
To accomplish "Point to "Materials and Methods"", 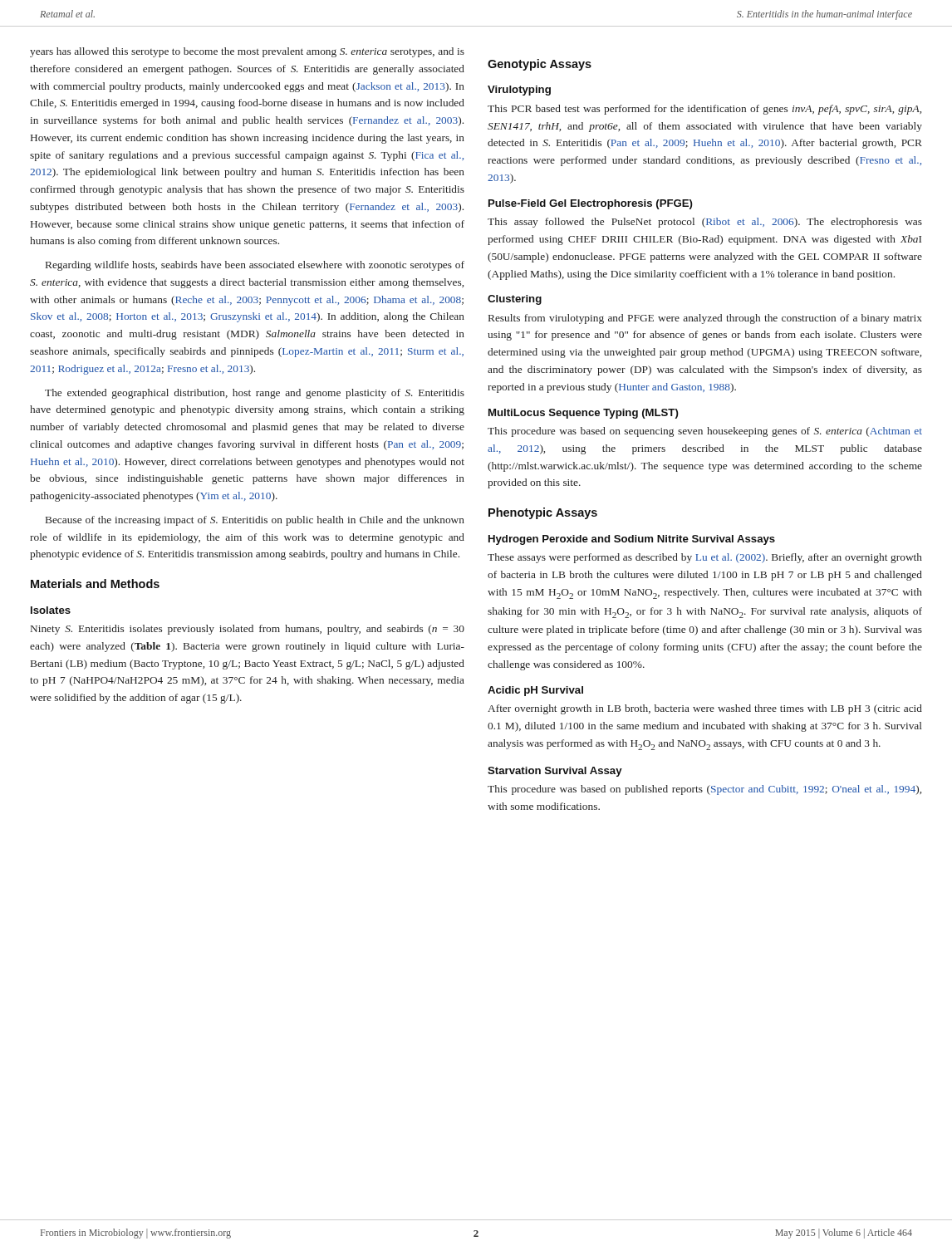I will 95,584.
